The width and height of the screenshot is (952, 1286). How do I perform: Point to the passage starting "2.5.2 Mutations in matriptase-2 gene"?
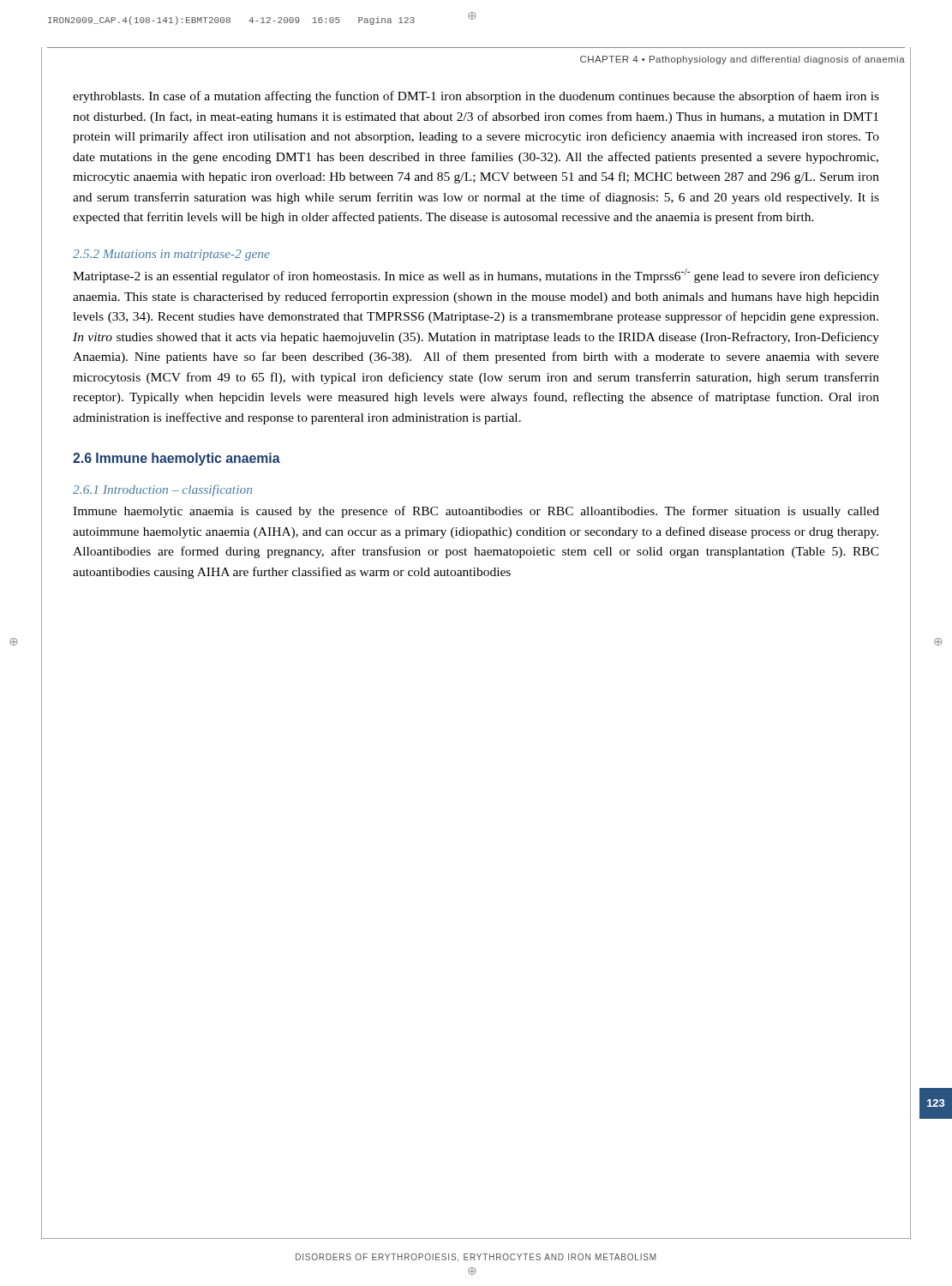(171, 253)
